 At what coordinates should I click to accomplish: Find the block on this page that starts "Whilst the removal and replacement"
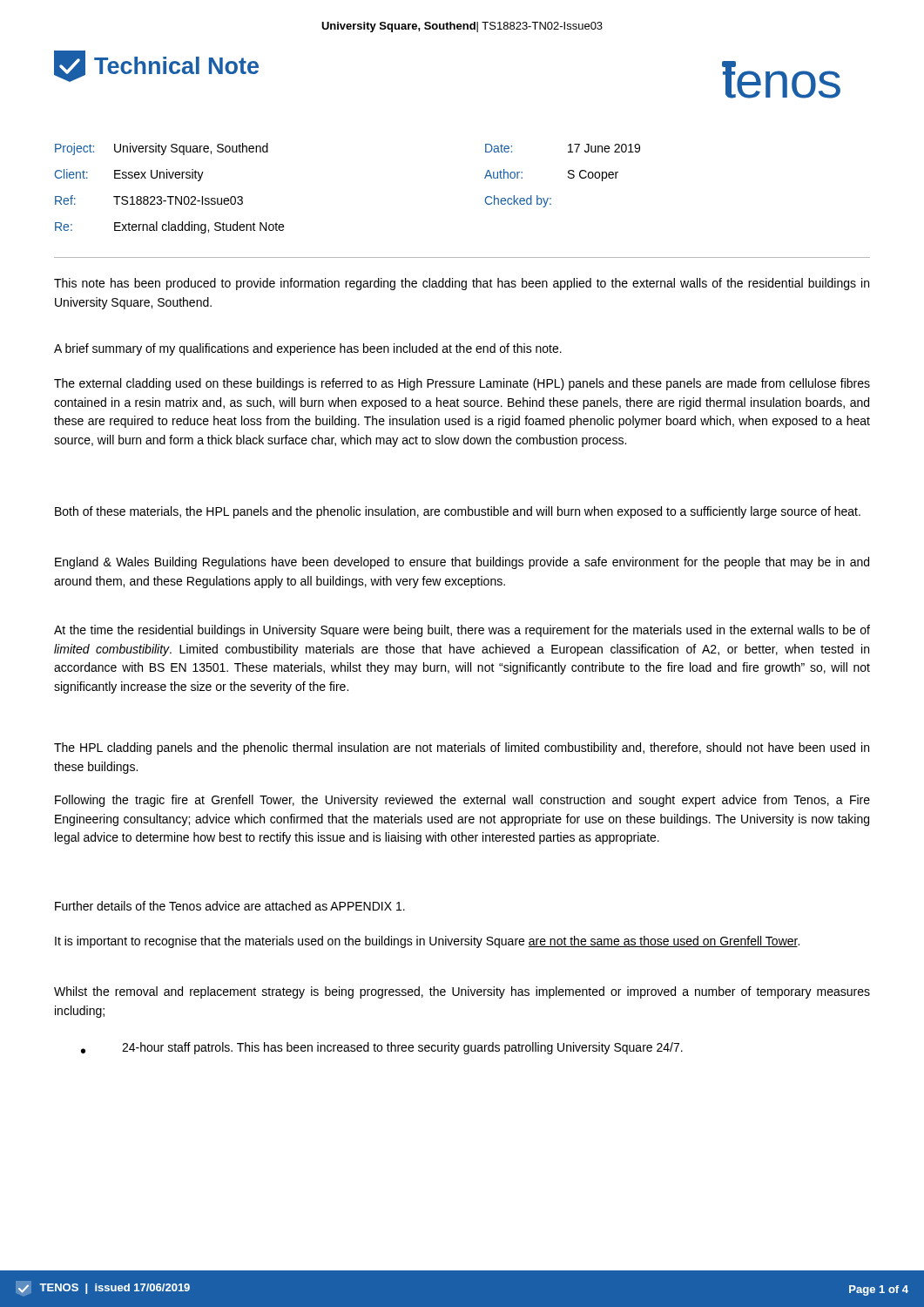[462, 1001]
